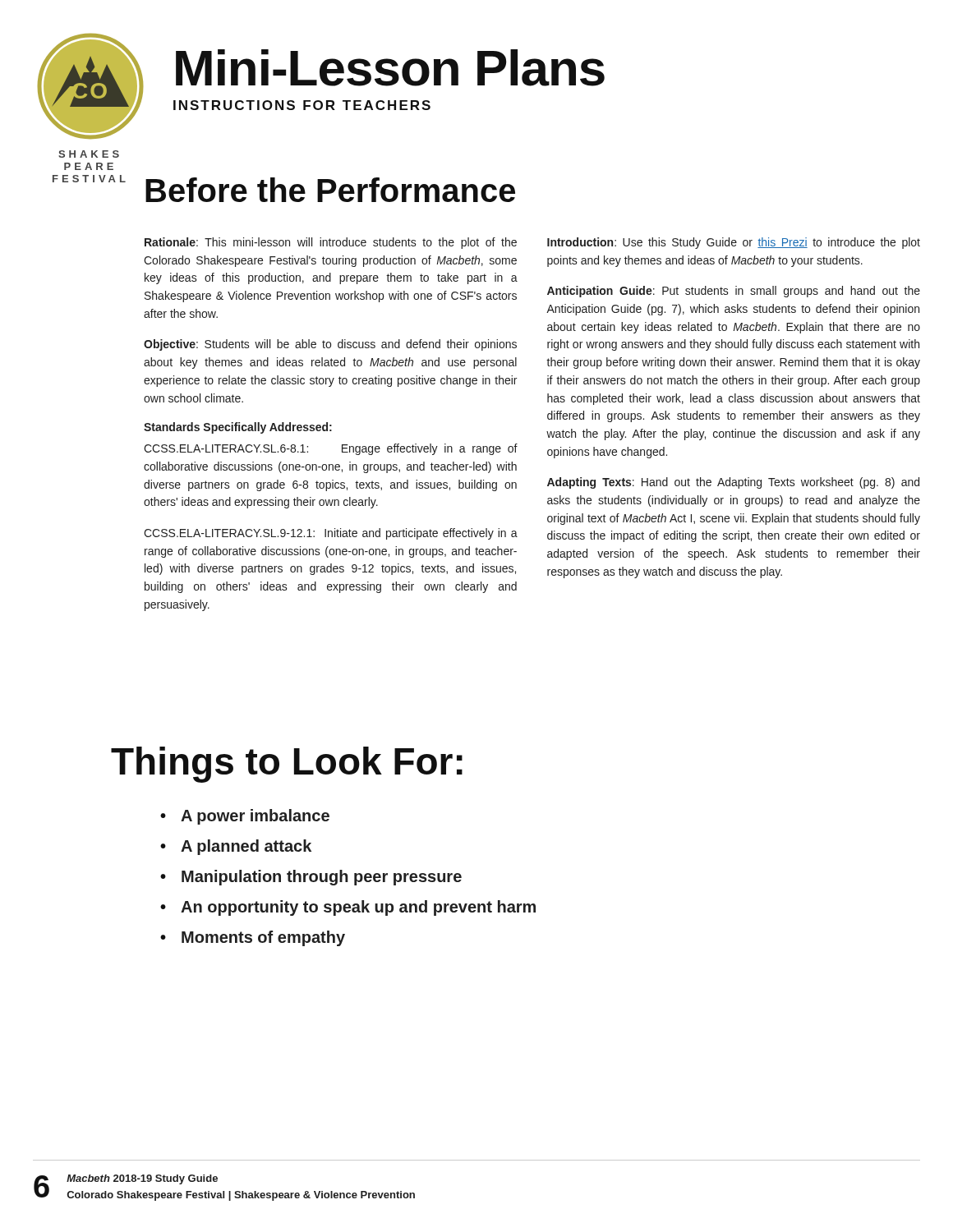This screenshot has width=953, height=1232.
Task: Select the section header that says "Standards Specifically Addressed:"
Action: tap(238, 427)
